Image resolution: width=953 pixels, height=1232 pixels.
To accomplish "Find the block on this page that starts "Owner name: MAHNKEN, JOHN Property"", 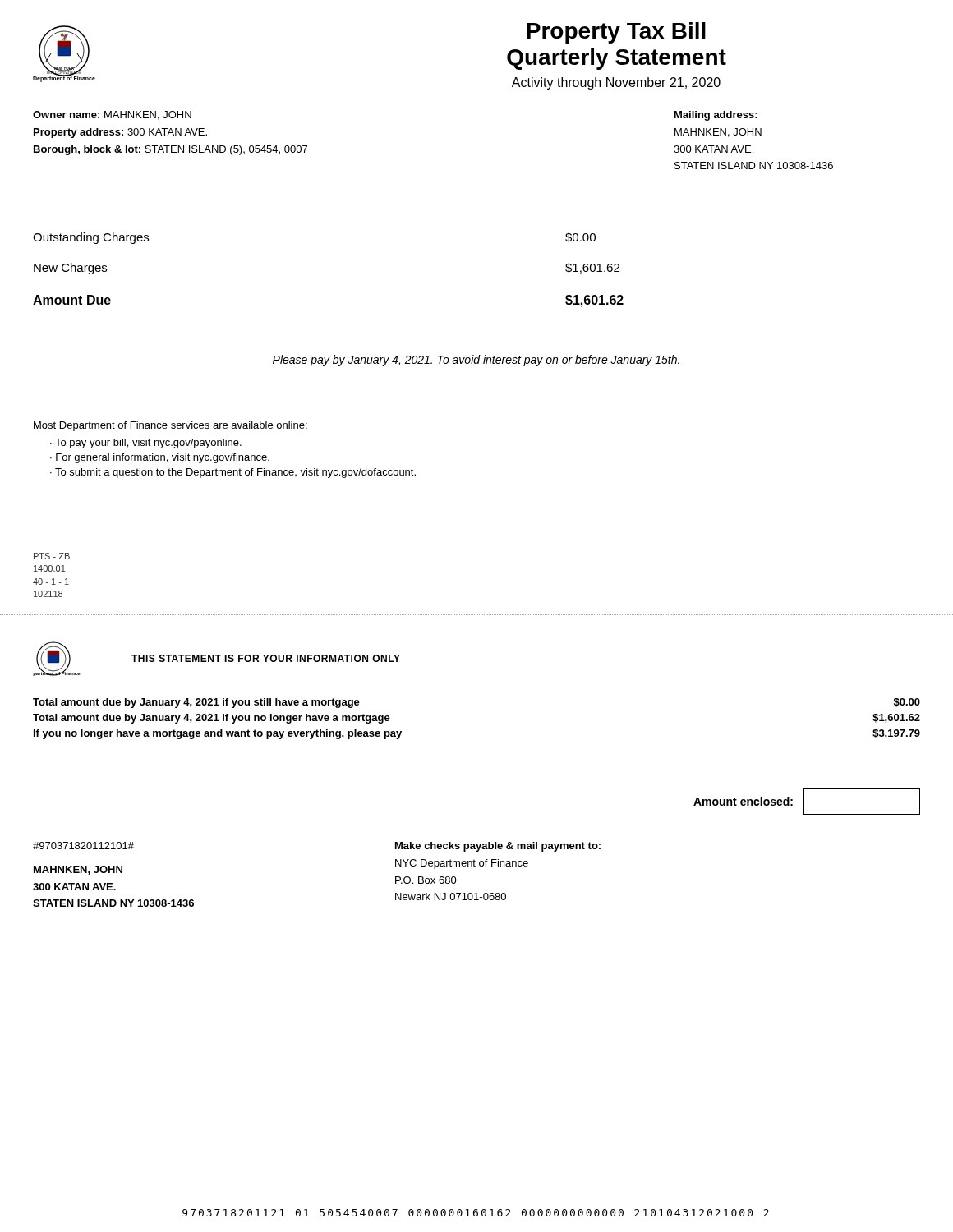I will [112, 115].
